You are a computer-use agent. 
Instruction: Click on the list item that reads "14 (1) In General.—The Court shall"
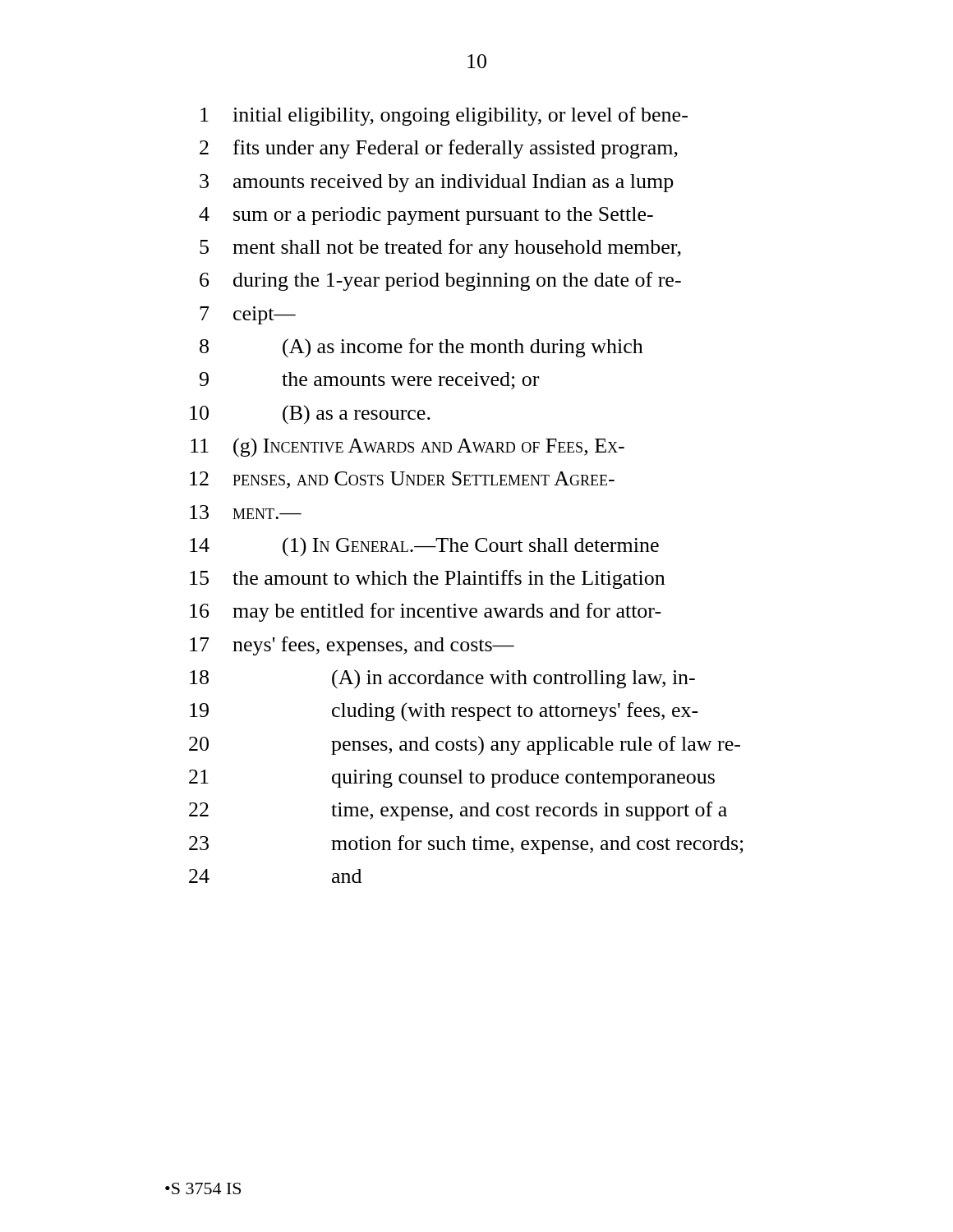[x=493, y=545]
